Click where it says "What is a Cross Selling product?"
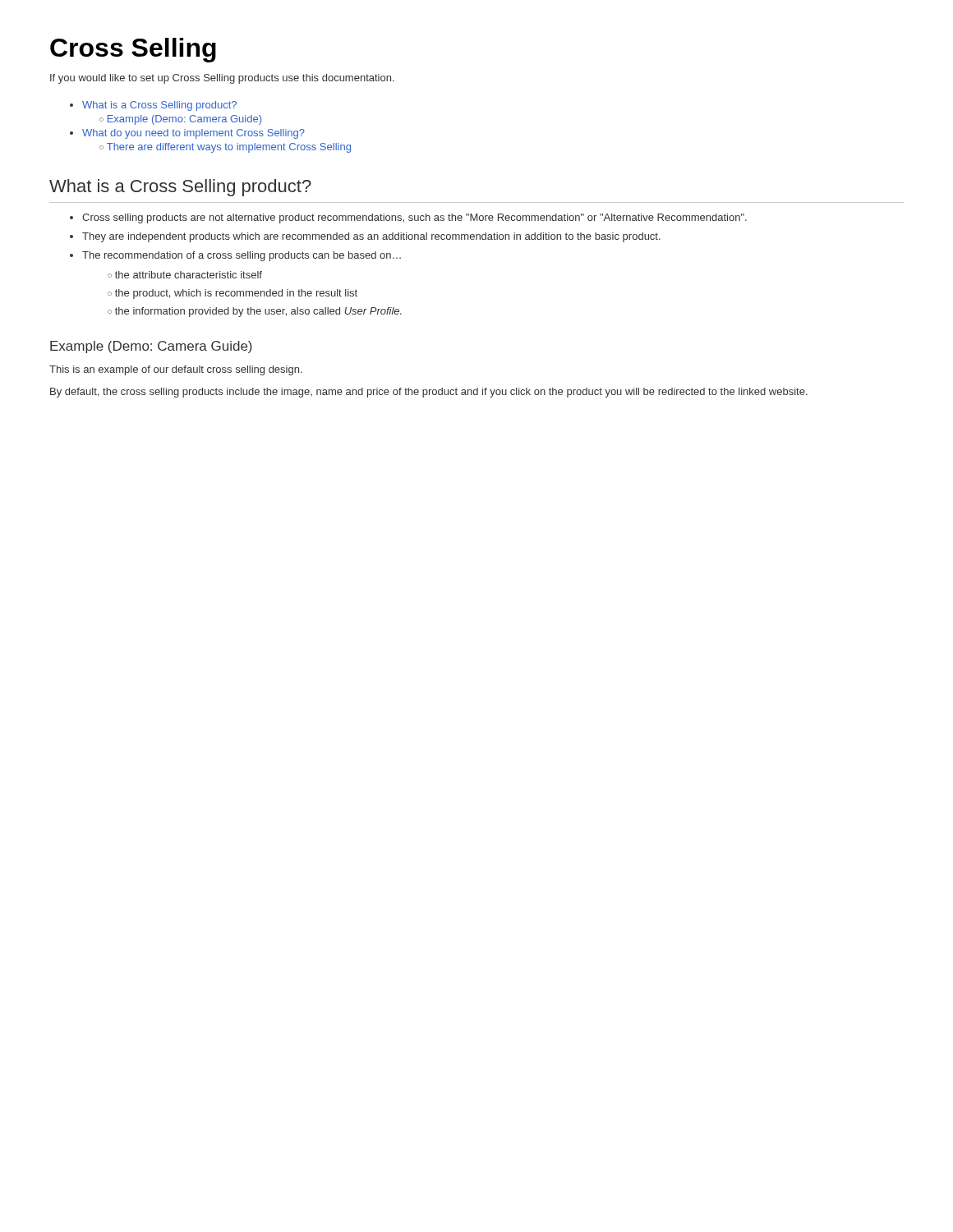The height and width of the screenshot is (1232, 953). coord(180,188)
